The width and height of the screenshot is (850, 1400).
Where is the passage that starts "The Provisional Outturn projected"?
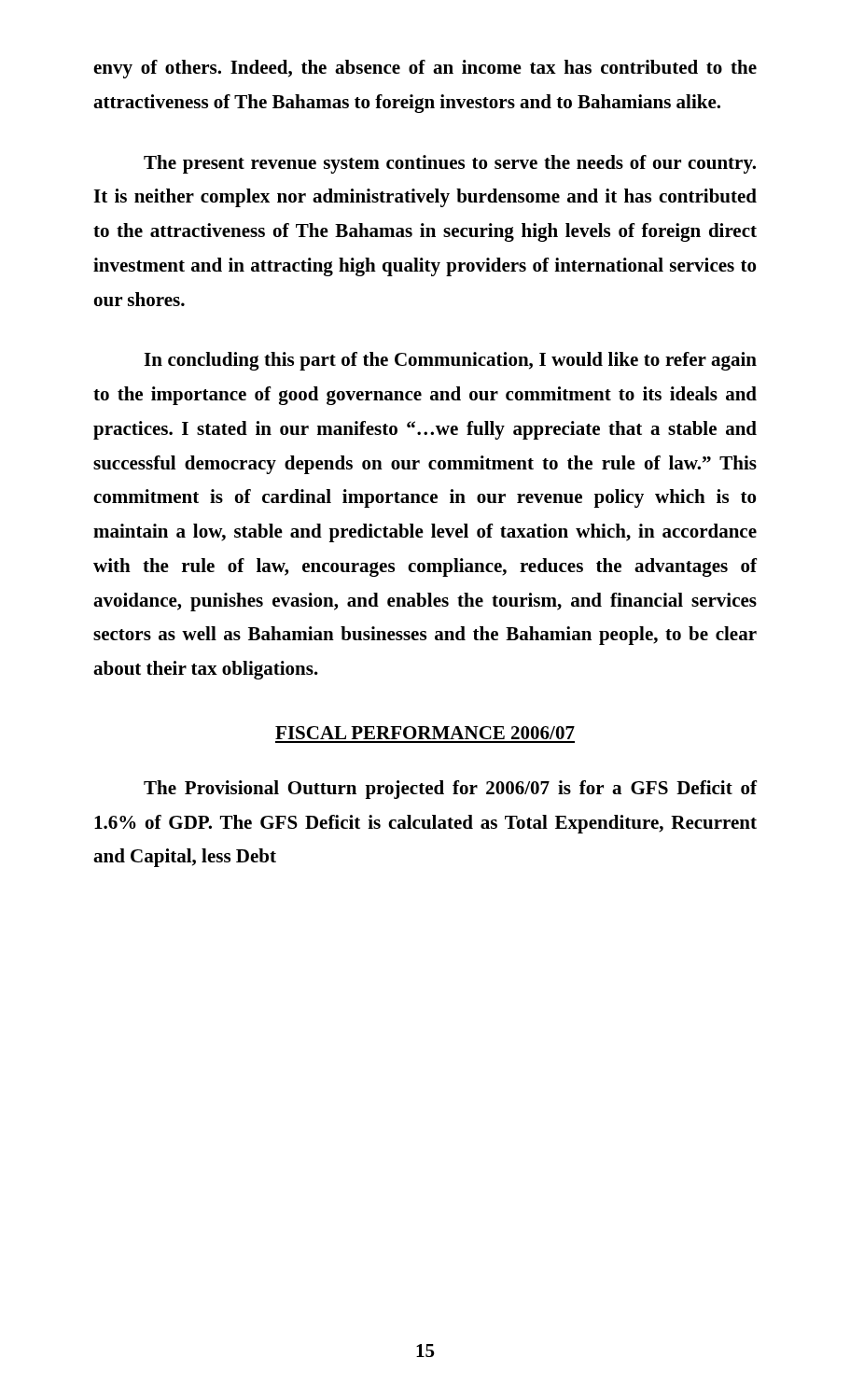(x=425, y=822)
